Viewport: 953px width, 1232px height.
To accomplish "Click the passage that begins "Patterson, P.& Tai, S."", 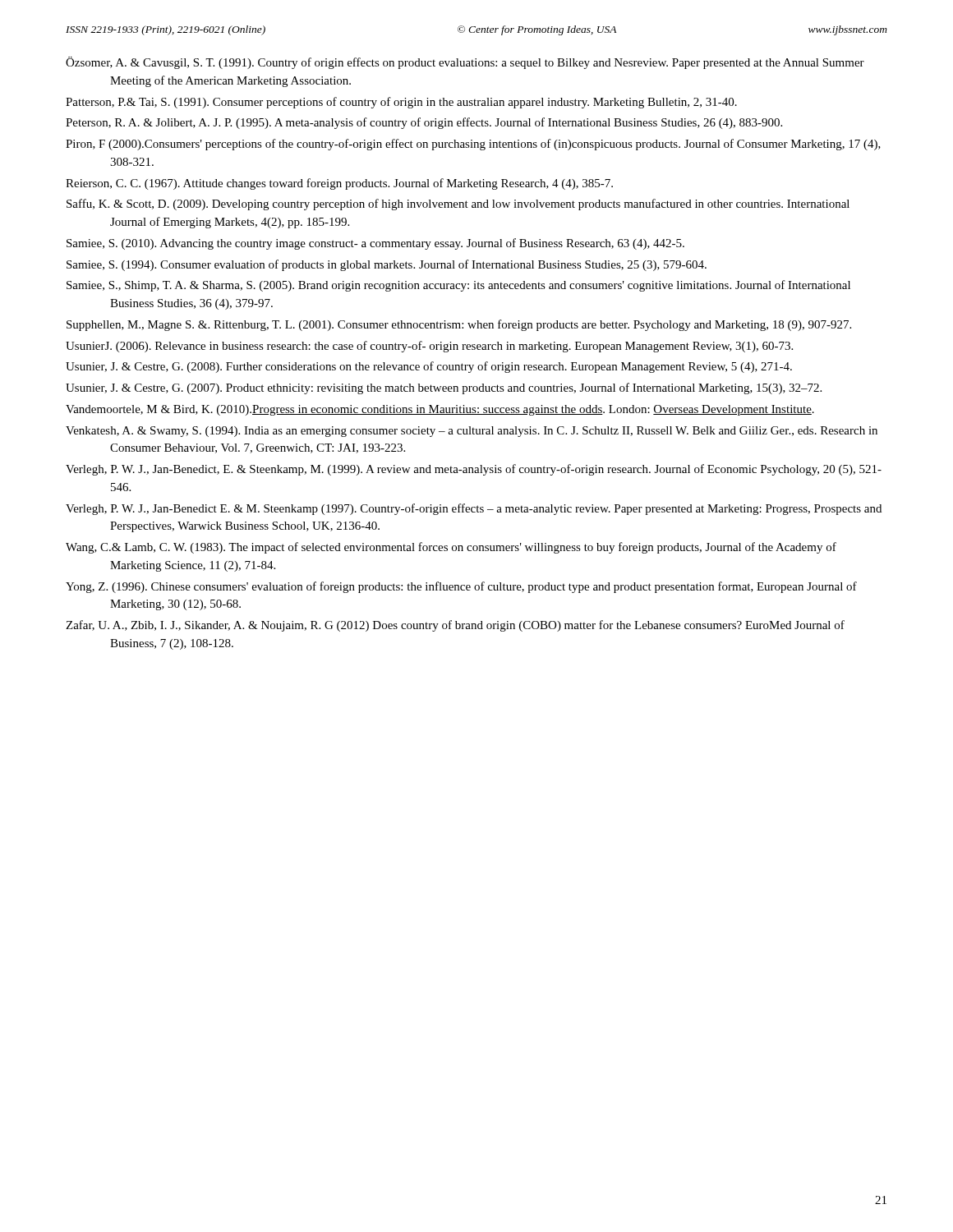I will pos(402,101).
